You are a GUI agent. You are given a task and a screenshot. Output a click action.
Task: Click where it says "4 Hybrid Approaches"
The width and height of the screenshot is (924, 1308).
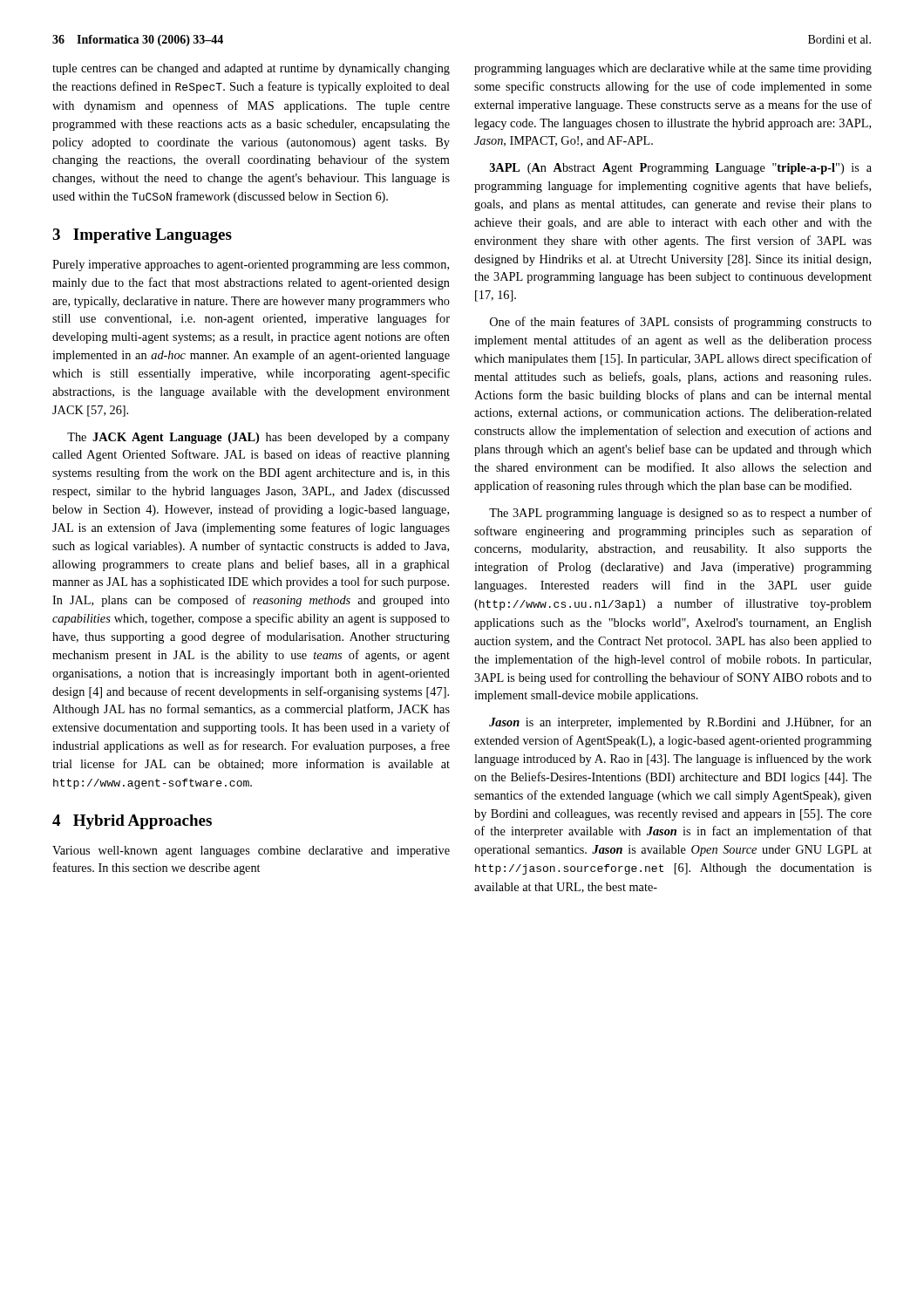[132, 820]
